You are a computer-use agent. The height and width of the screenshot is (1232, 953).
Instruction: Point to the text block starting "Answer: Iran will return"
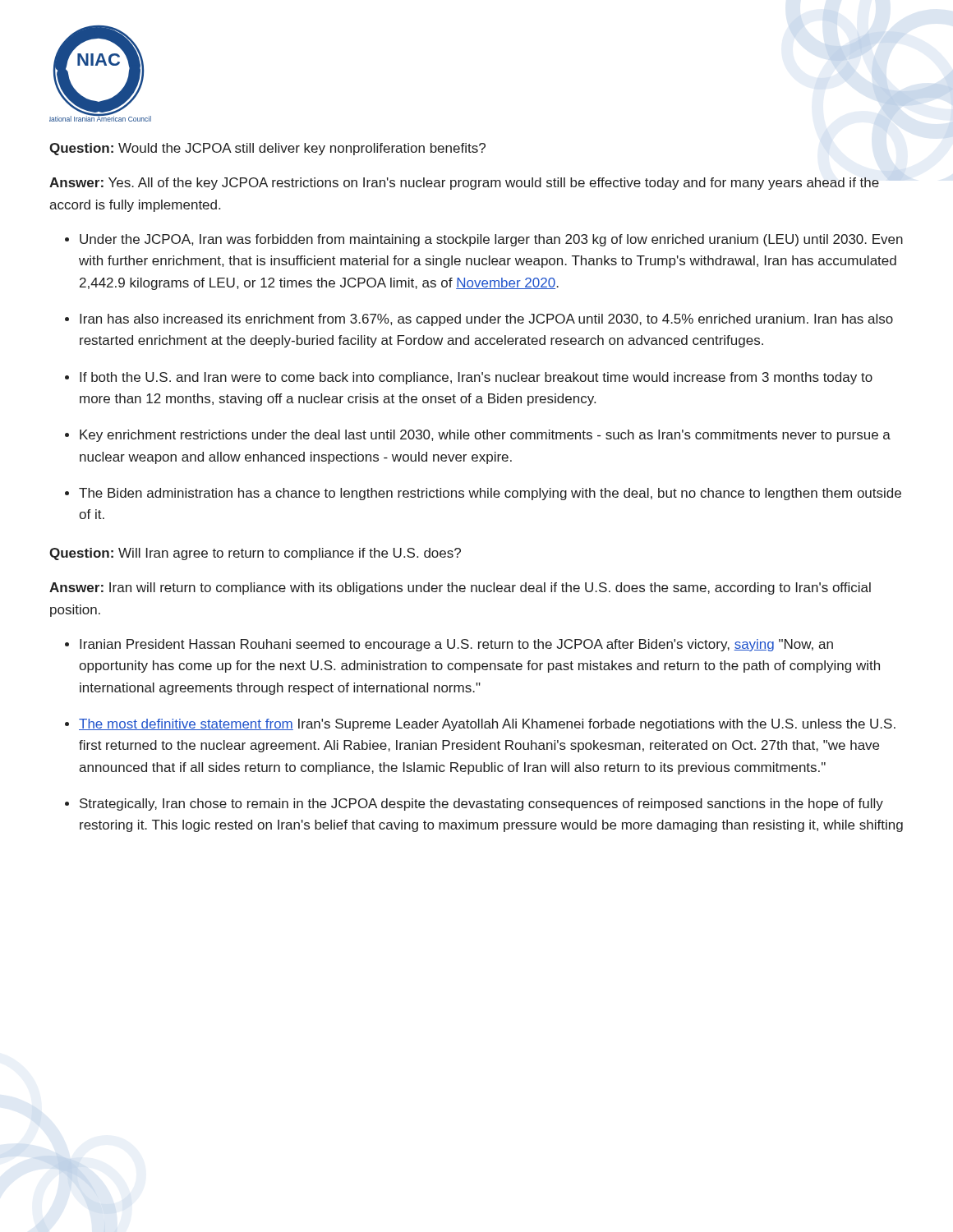click(x=460, y=599)
